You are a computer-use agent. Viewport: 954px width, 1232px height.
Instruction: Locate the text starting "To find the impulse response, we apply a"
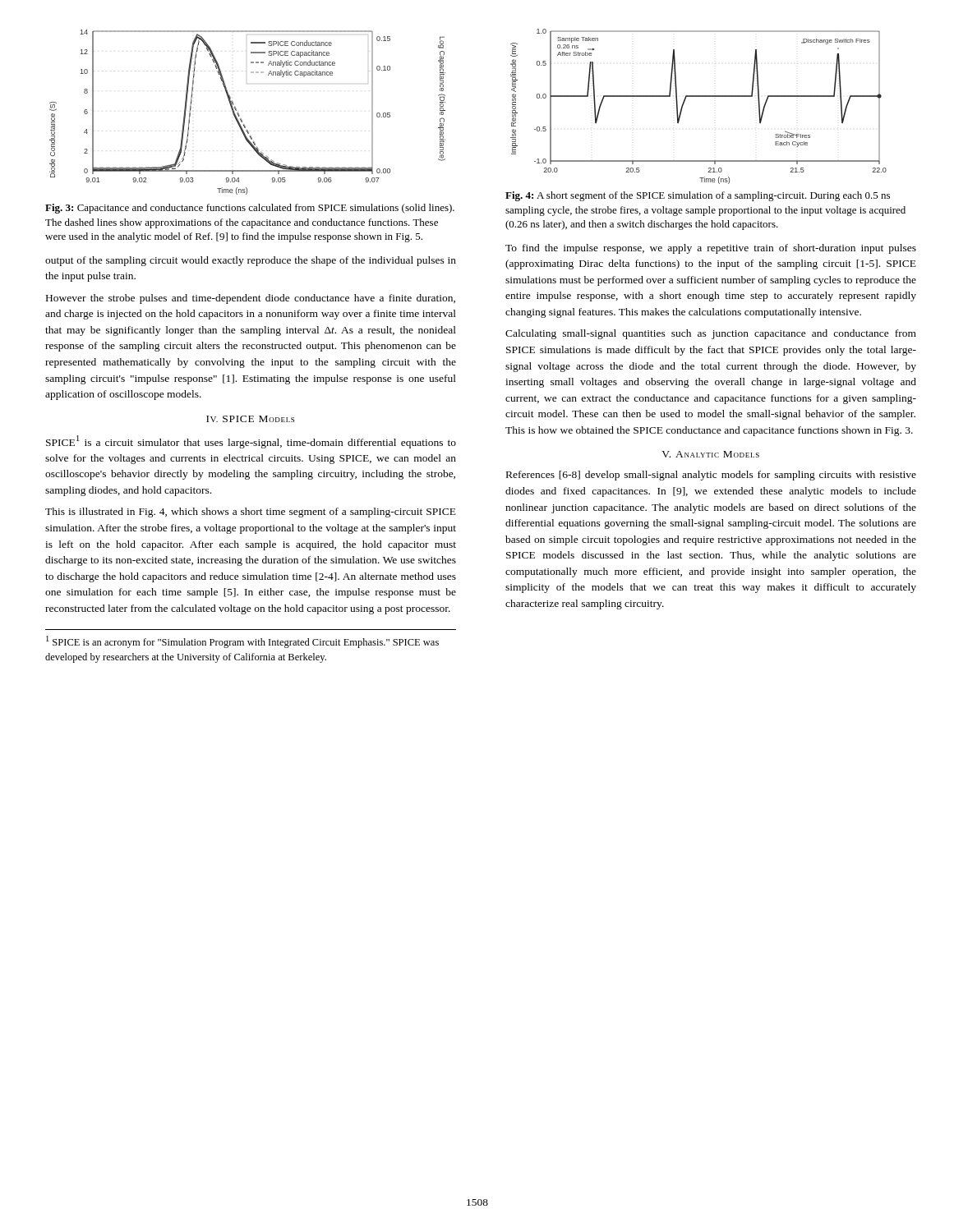(711, 279)
